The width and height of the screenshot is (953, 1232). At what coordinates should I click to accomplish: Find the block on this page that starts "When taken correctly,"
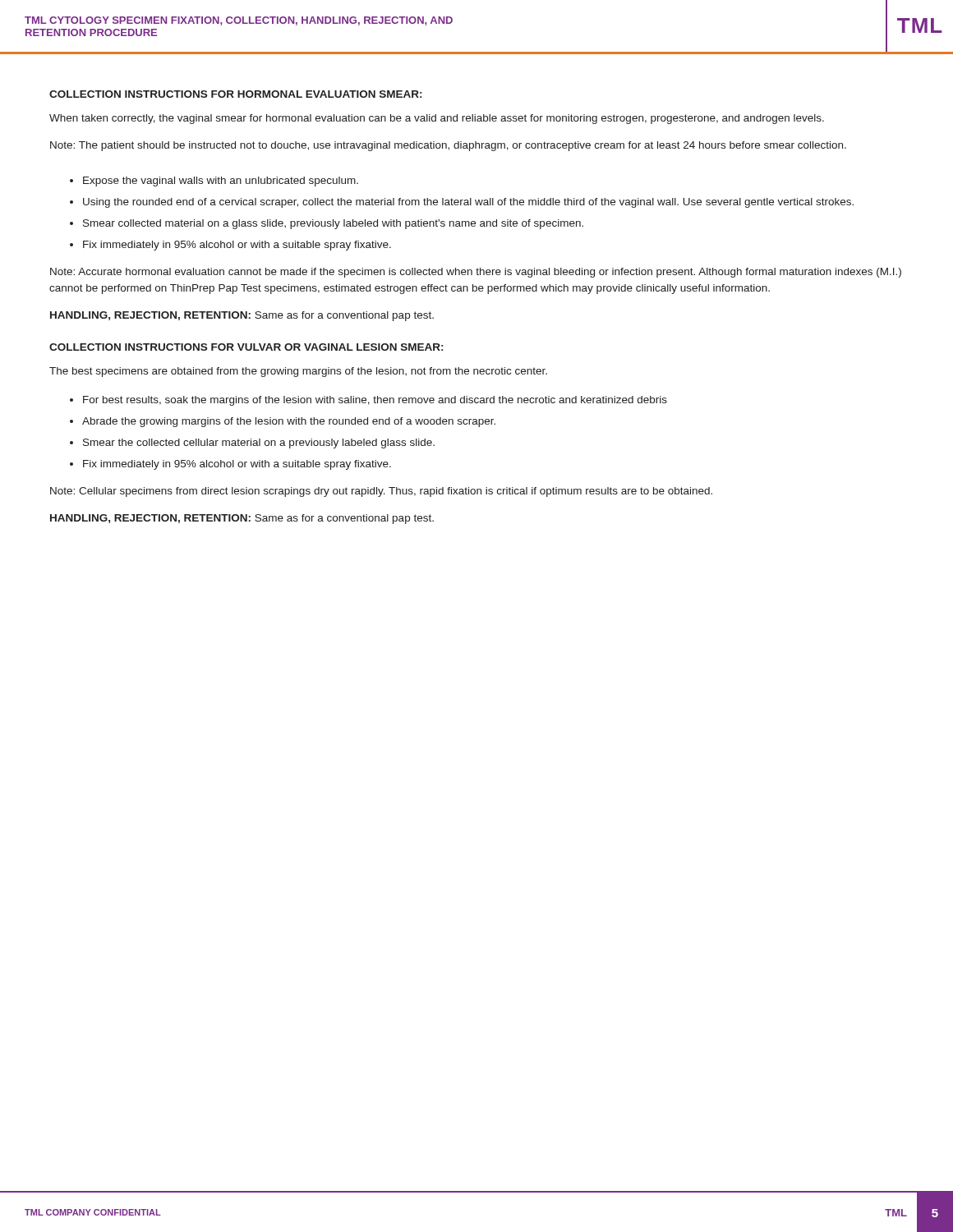(437, 118)
